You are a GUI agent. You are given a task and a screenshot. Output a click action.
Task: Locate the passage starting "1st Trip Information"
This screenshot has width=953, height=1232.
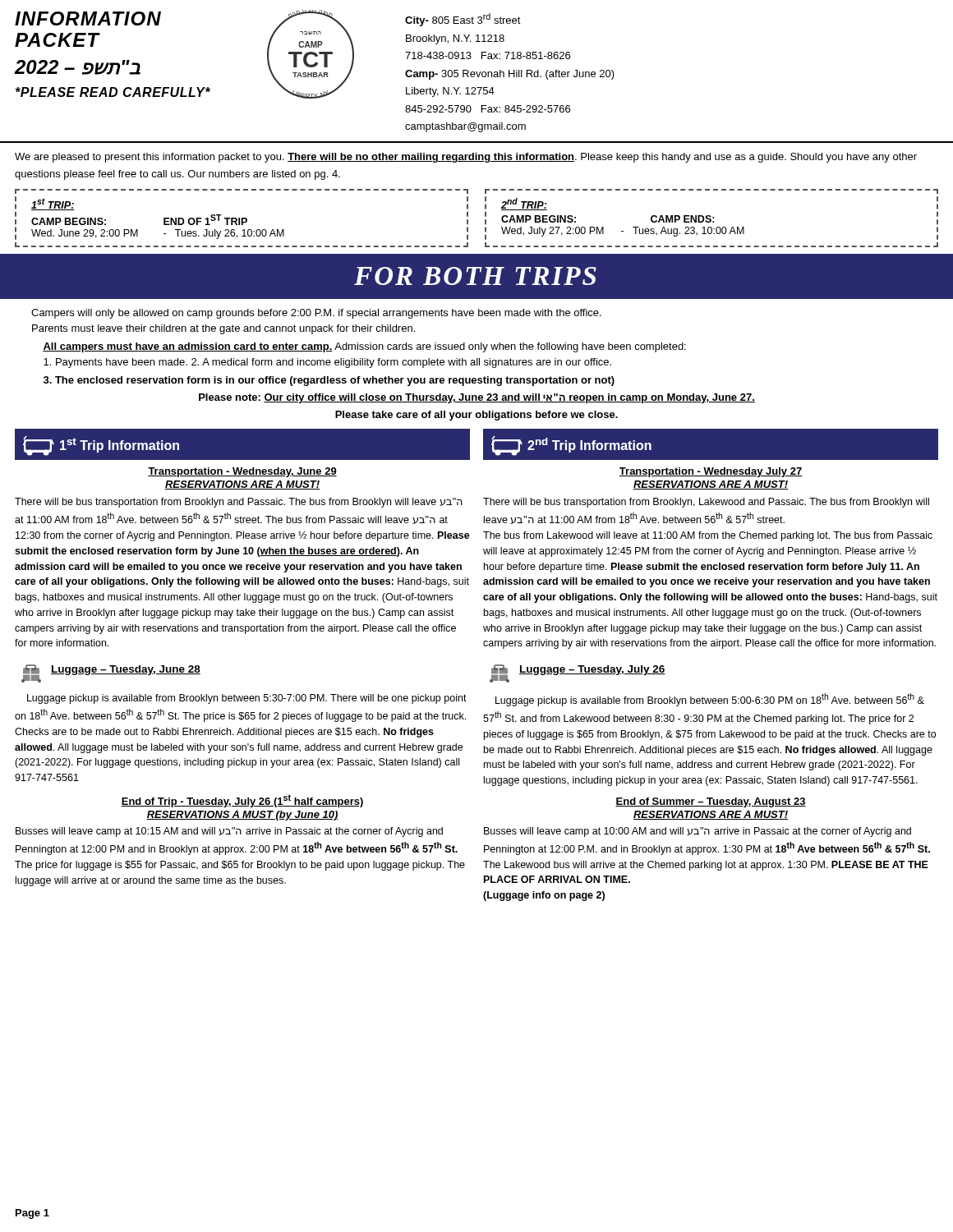[x=101, y=445]
